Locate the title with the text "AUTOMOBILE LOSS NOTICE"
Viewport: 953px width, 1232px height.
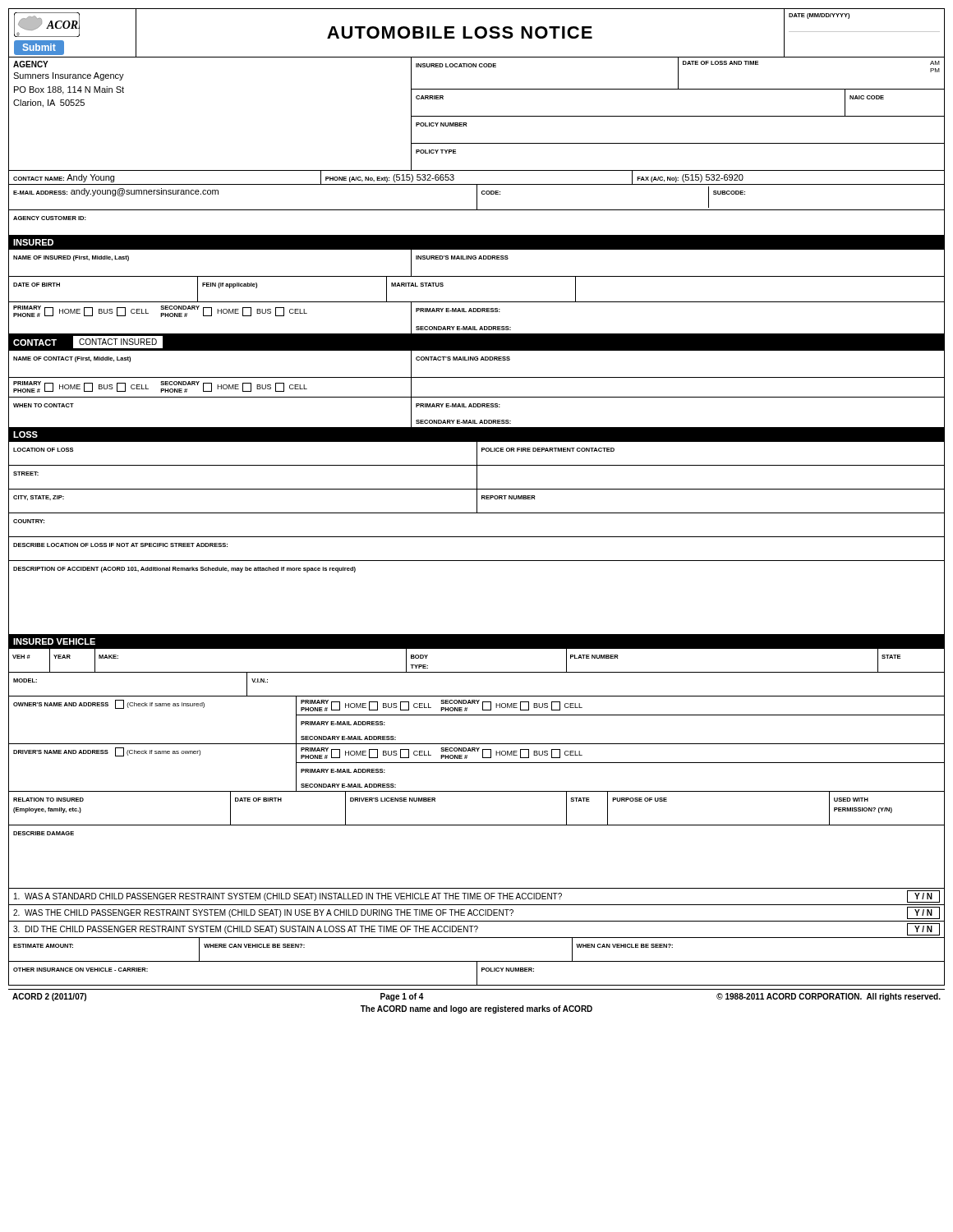pos(460,32)
